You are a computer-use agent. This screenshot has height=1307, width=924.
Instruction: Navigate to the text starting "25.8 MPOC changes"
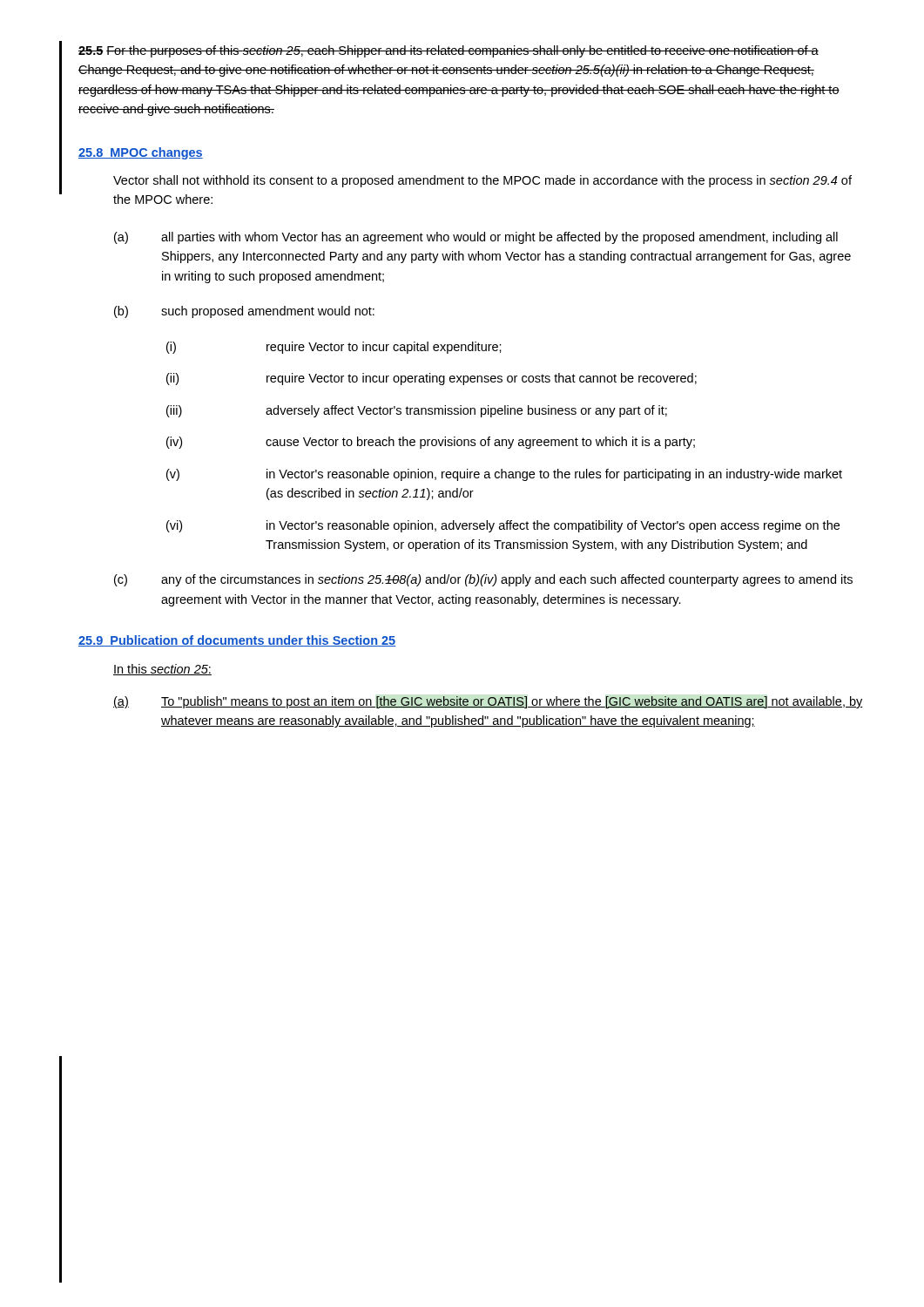[x=140, y=152]
